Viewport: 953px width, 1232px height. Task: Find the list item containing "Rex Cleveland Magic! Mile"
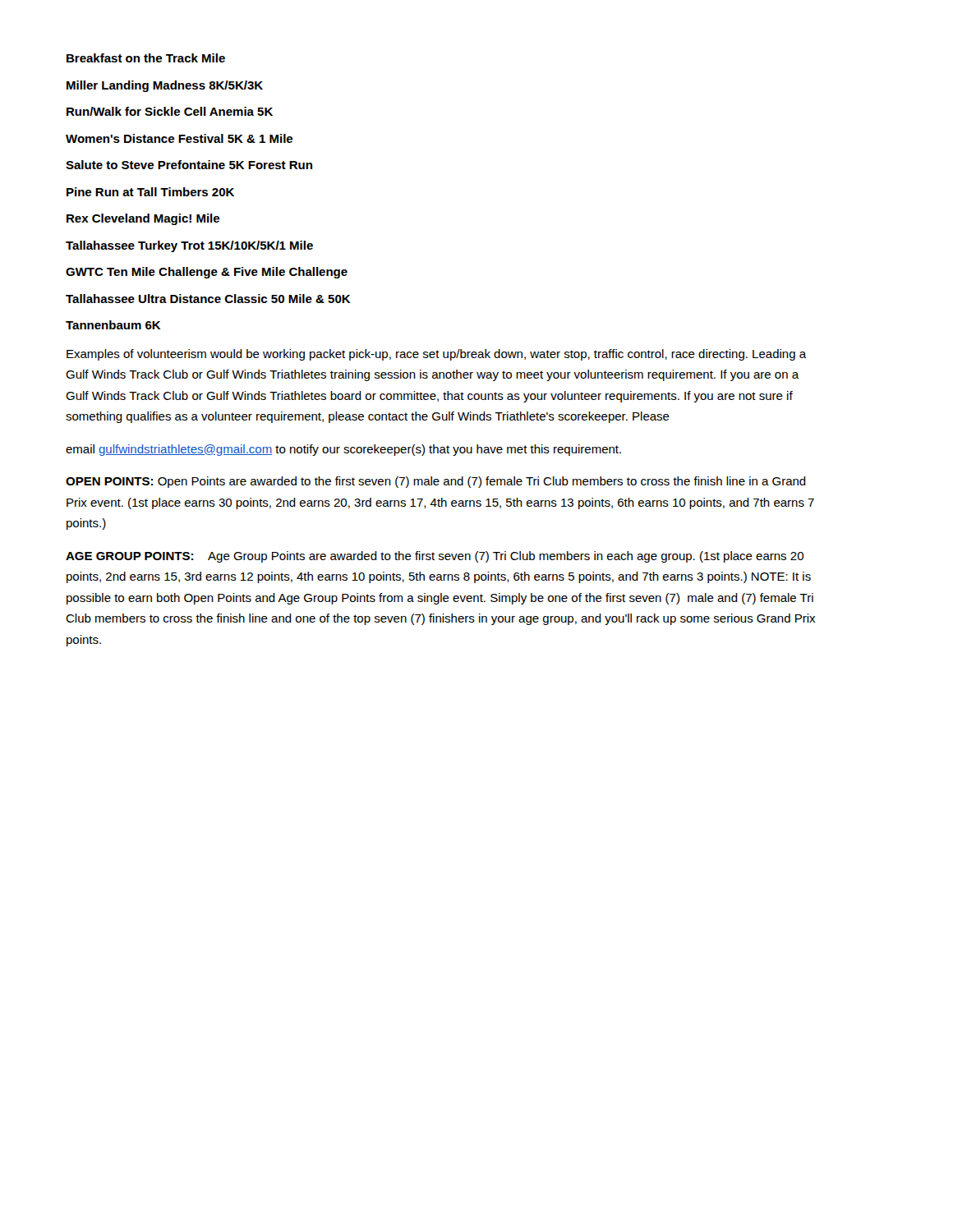pos(143,218)
